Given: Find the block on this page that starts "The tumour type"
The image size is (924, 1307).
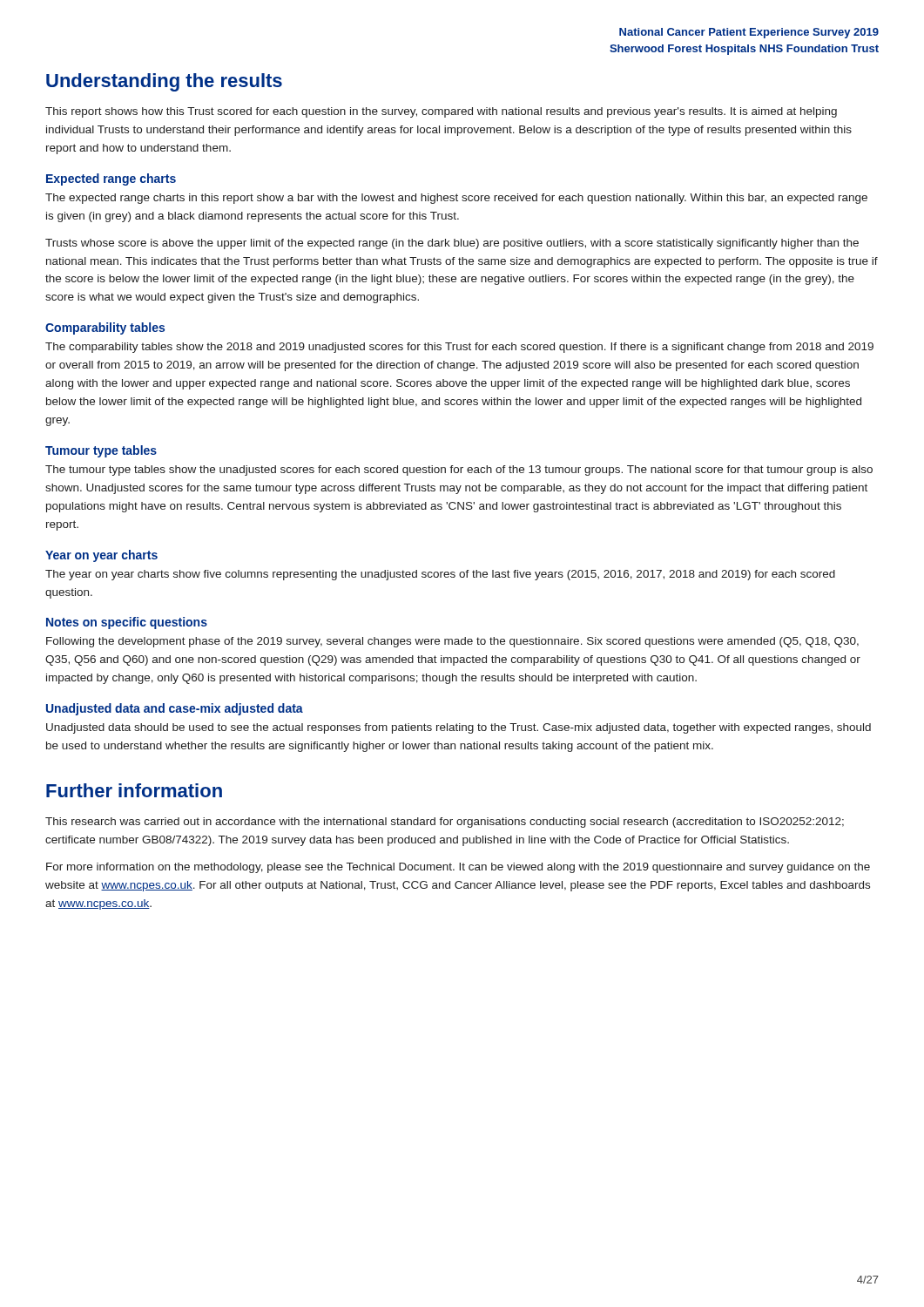Looking at the screenshot, I should click(x=462, y=497).
